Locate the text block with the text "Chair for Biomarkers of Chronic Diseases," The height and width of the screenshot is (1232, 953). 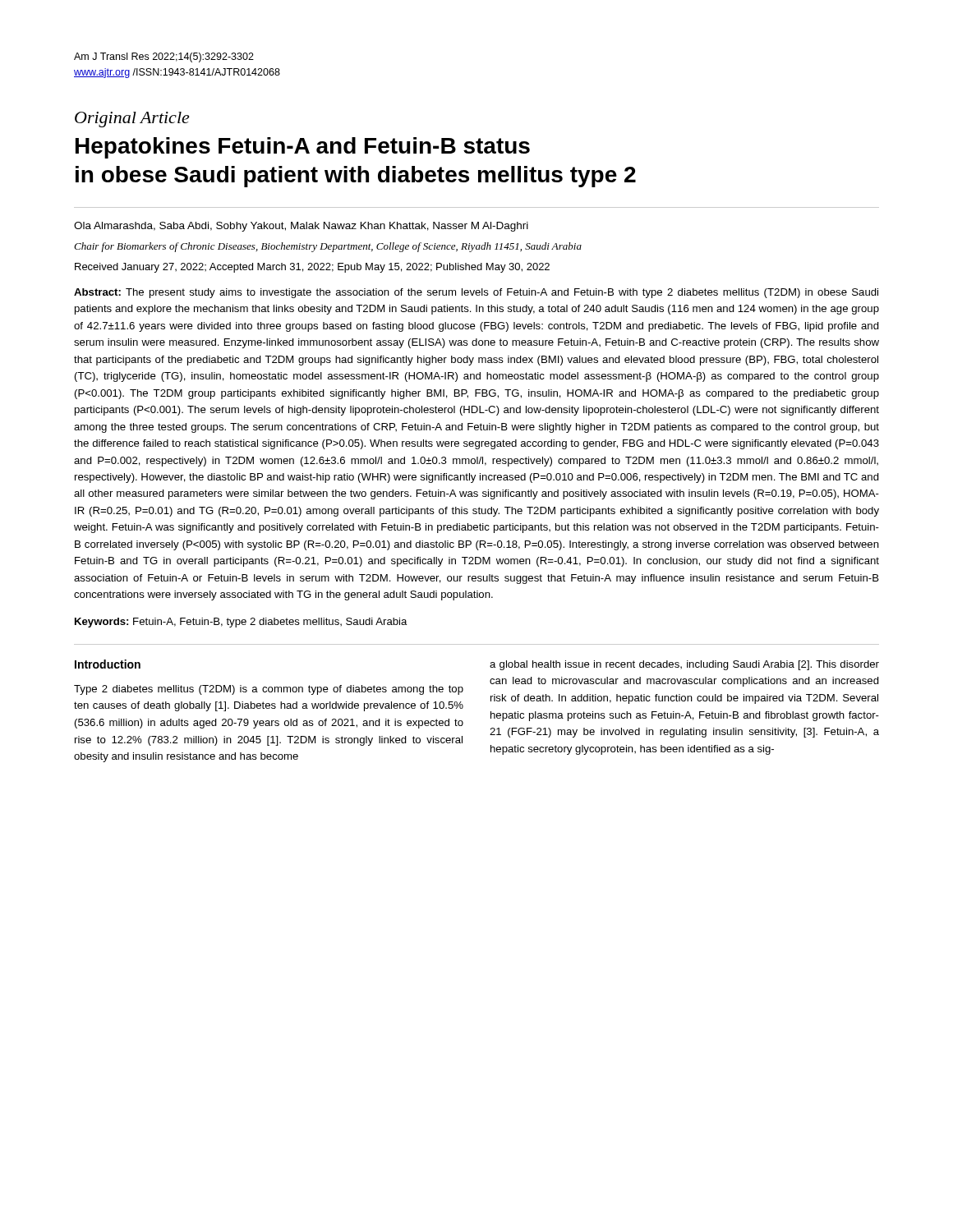(328, 246)
